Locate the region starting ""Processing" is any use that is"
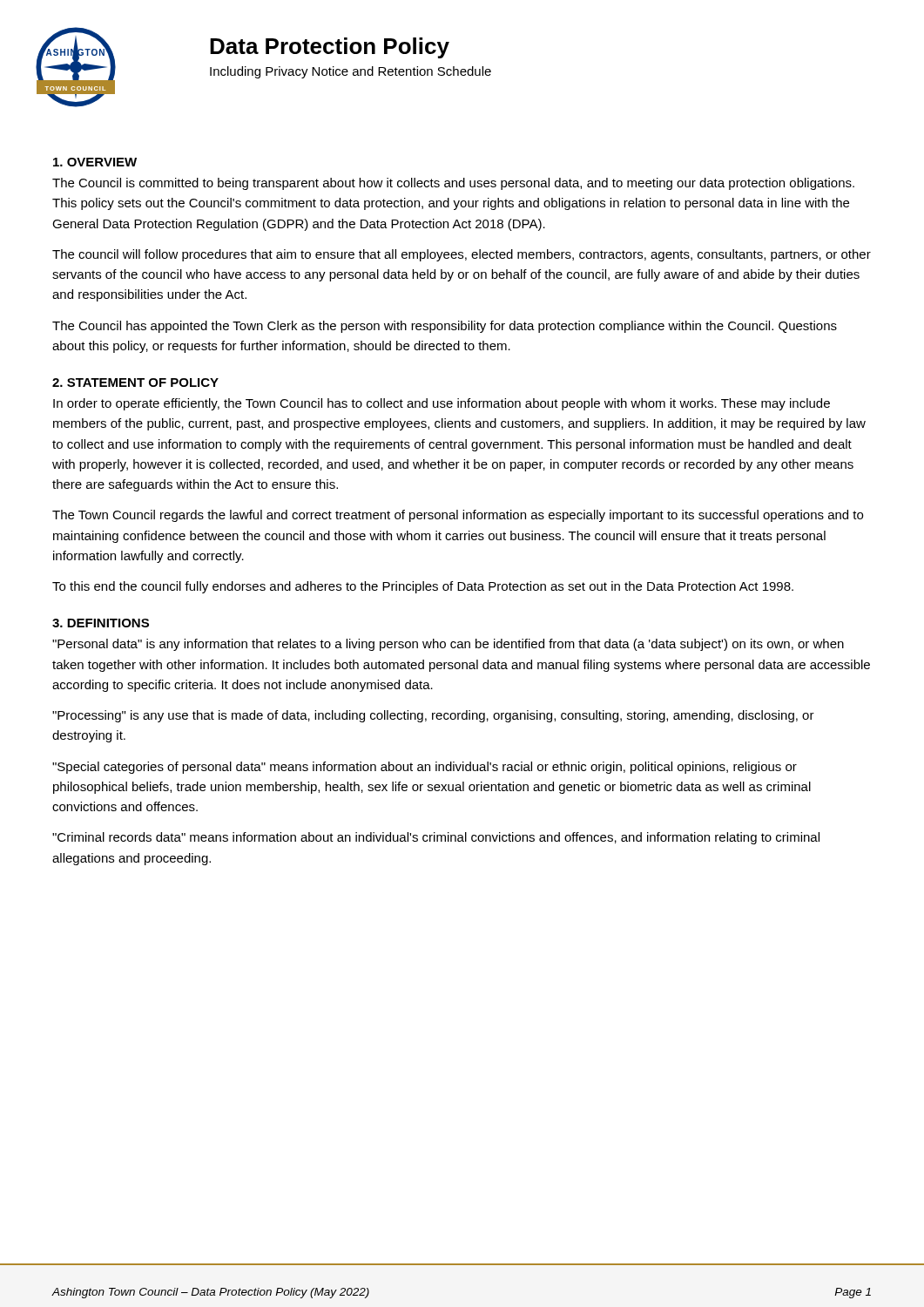 433,725
